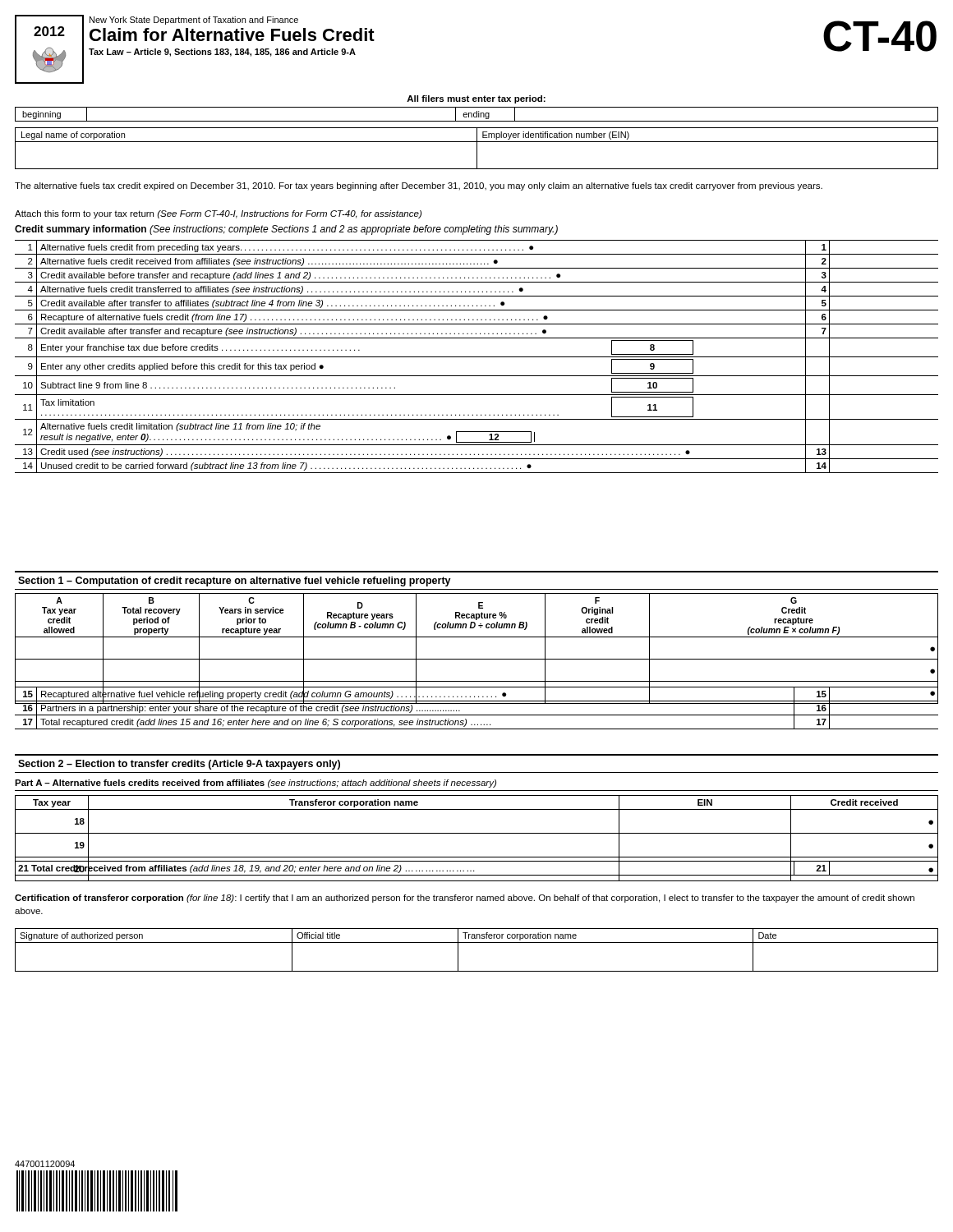Viewport: 953px width, 1232px height.
Task: Find the section header on this page that starts "Section 2 – Election to transfer credits"
Action: (x=179, y=764)
